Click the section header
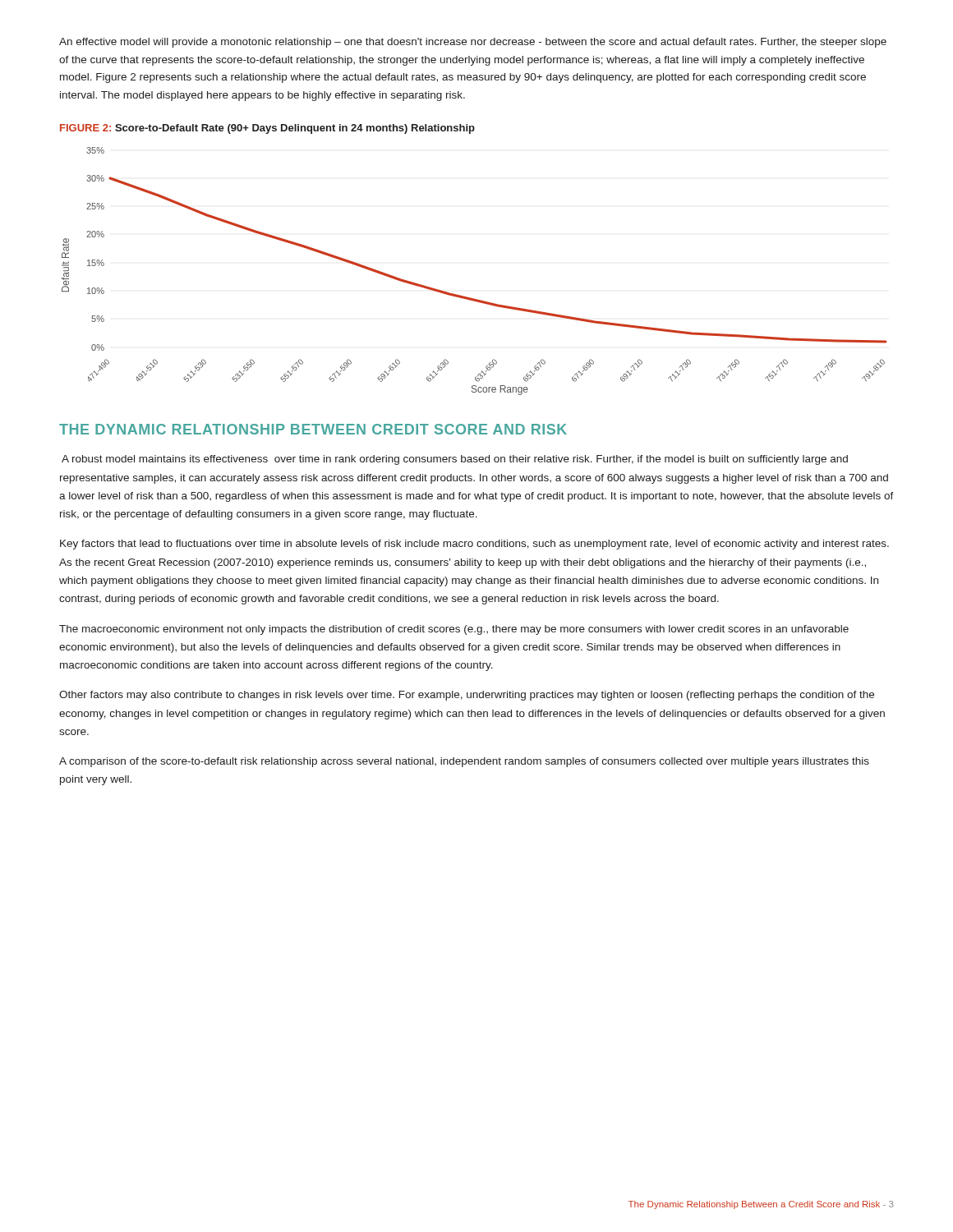This screenshot has width=953, height=1232. [313, 430]
